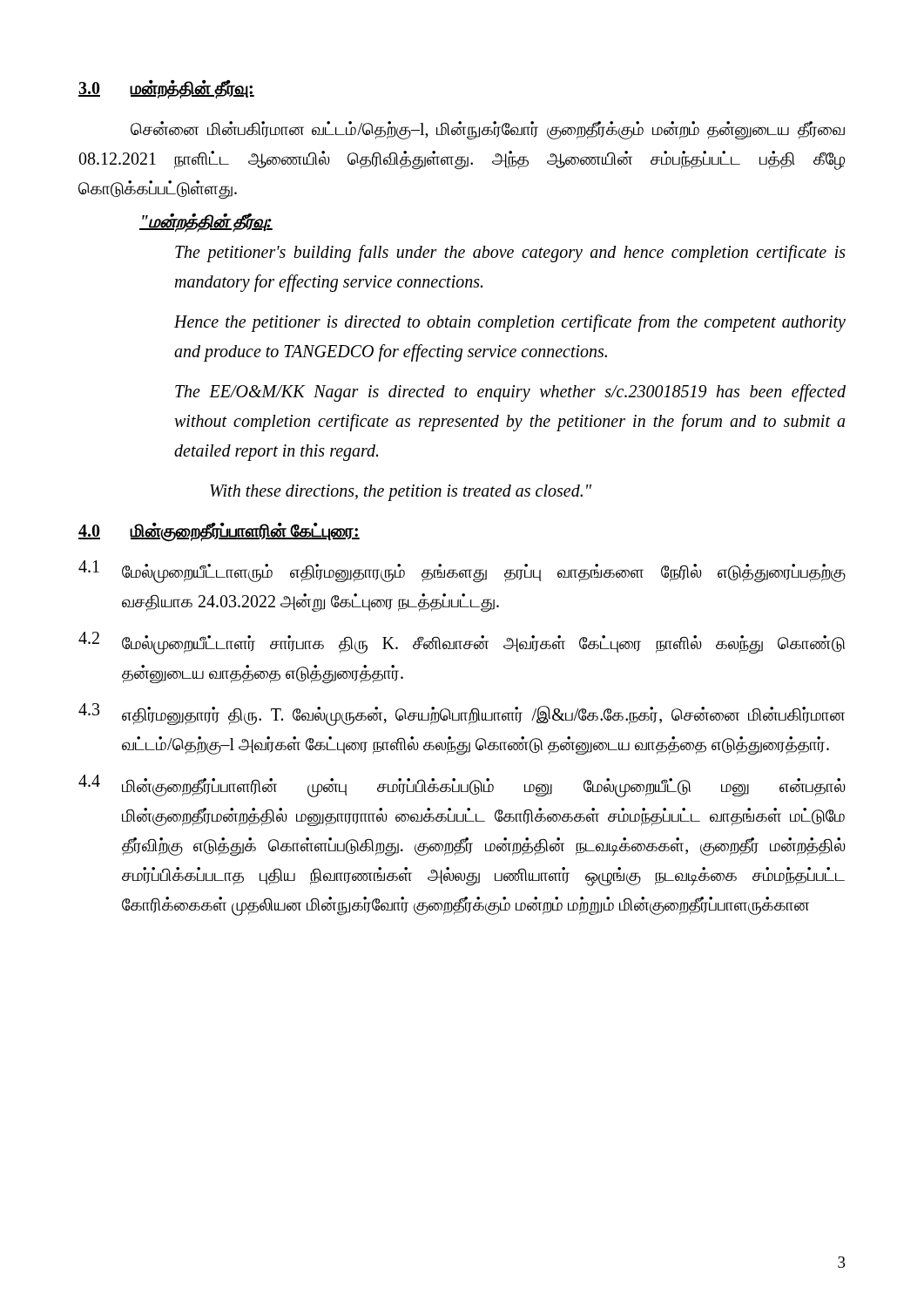Point to the text block starting "4 மின்குறைதீர்ப்பாளரின் முன்பு சமர்ப்பிக்கப்படும் மனு மேல்முறையீட்டு மனு என்பதால்"
924x1307 pixels.
point(462,845)
